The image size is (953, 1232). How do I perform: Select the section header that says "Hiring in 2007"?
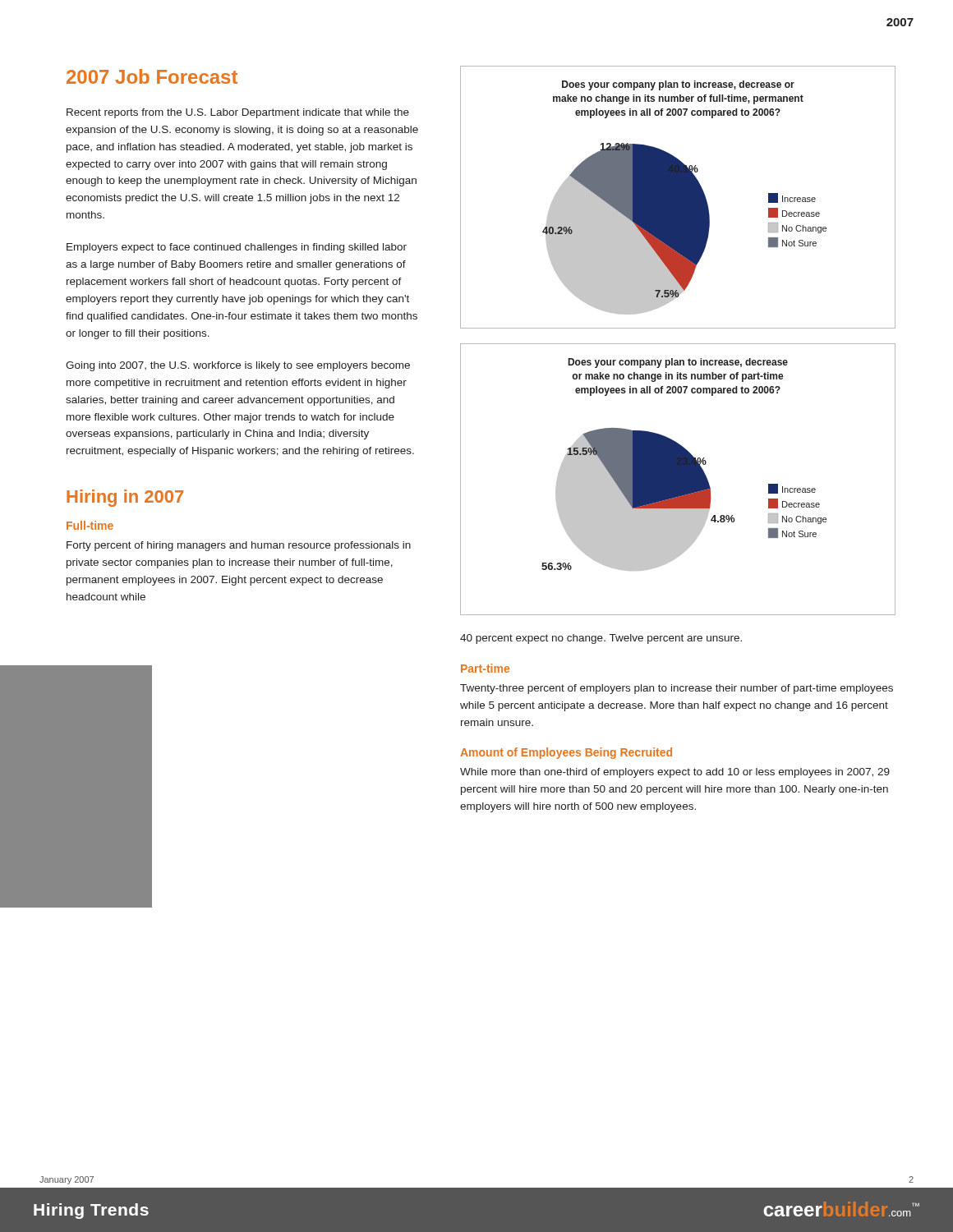(x=125, y=497)
